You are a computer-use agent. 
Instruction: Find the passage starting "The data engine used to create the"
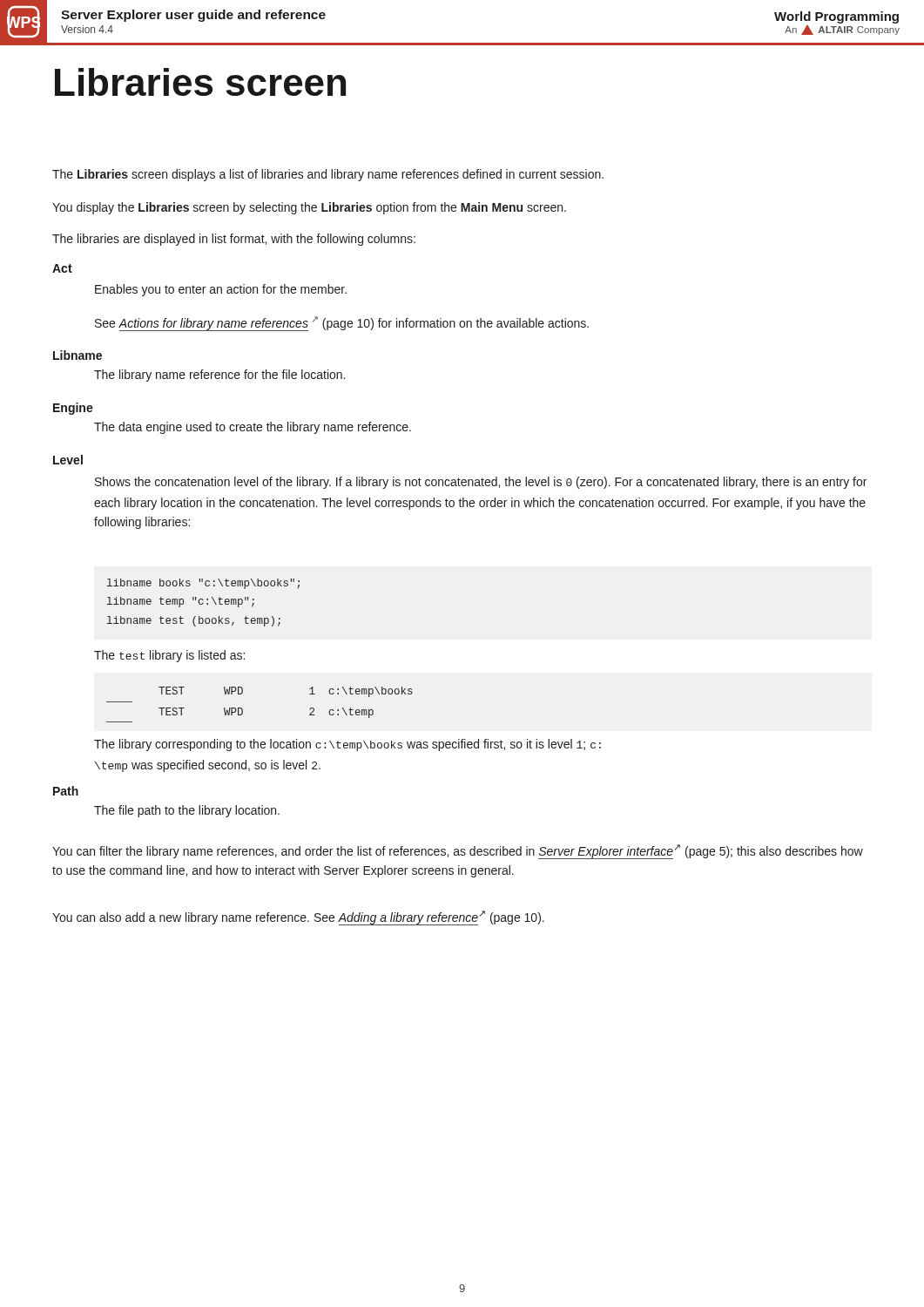pos(253,427)
